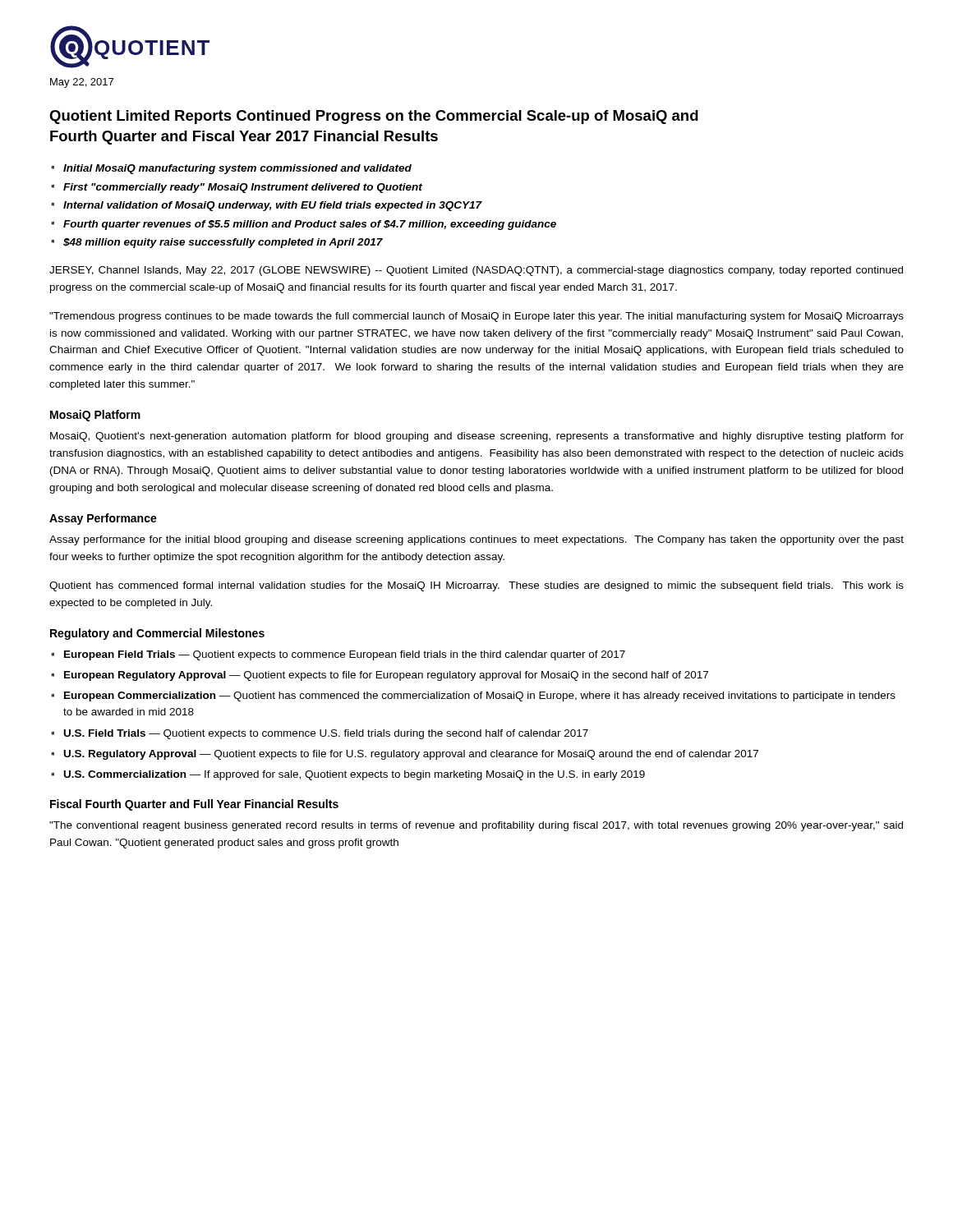
Task: Navigate to the text starting "$48 million equity"
Action: 223,242
